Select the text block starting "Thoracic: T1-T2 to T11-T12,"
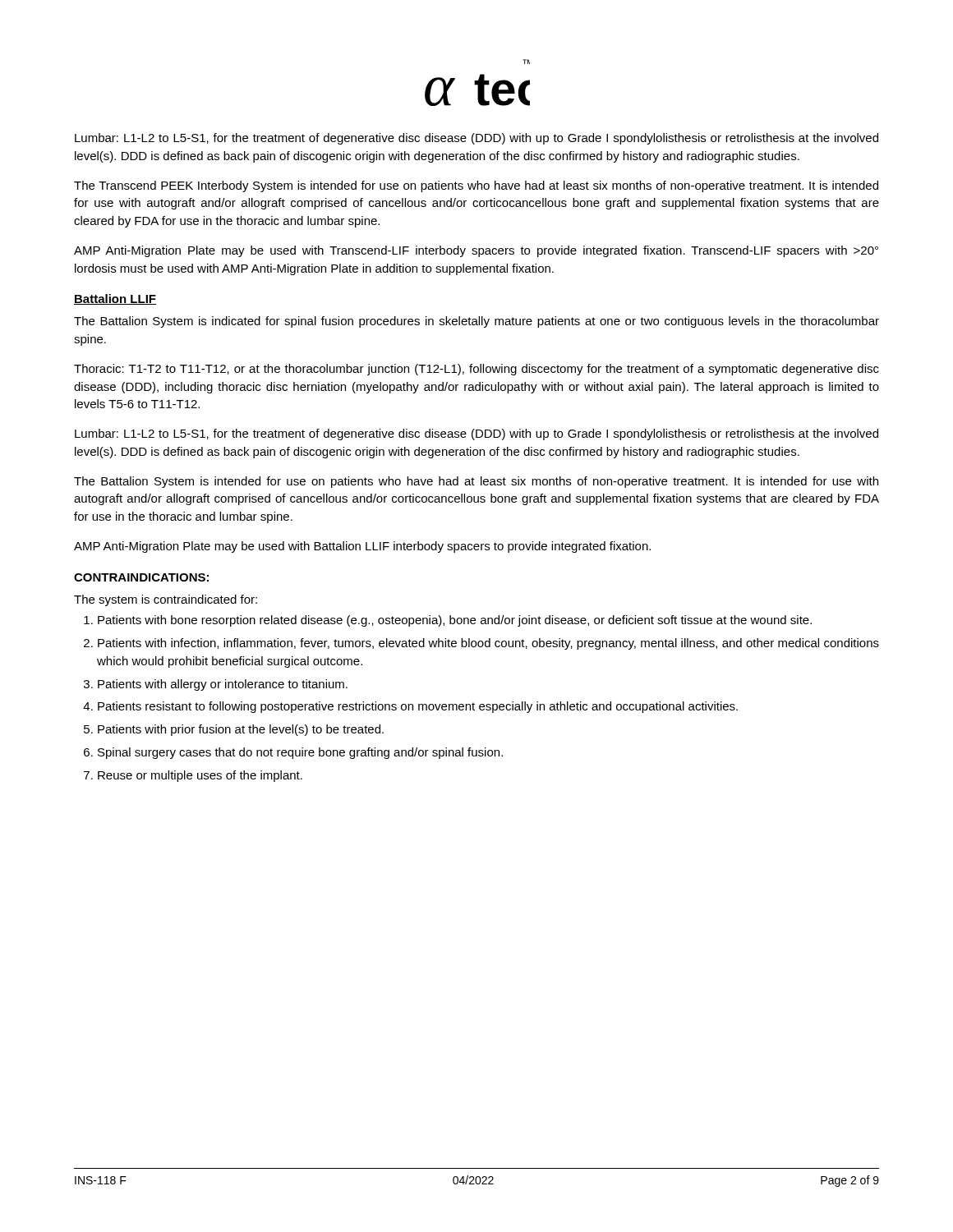Image resolution: width=953 pixels, height=1232 pixels. click(x=476, y=386)
